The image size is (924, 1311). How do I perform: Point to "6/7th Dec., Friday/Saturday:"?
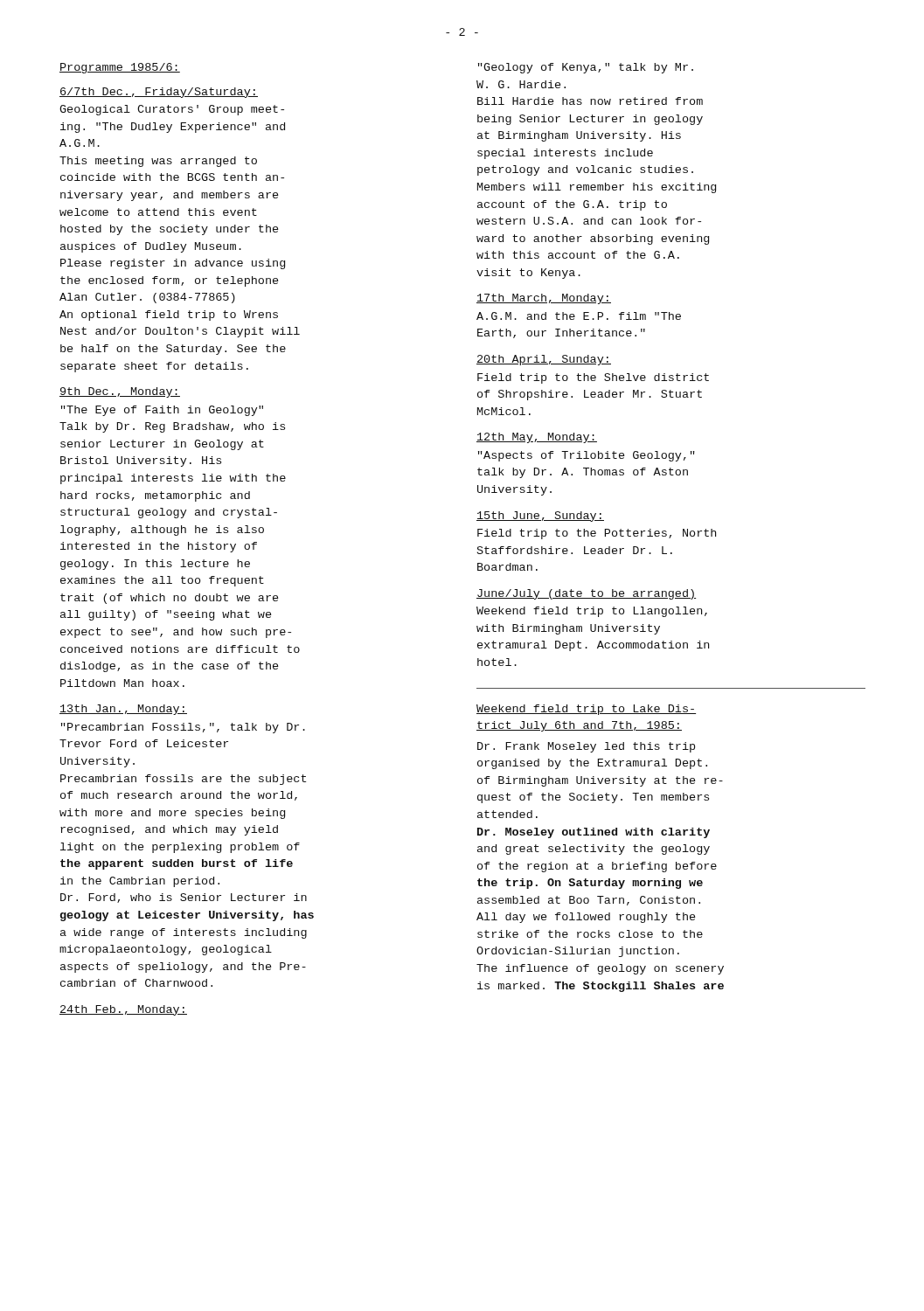point(159,92)
